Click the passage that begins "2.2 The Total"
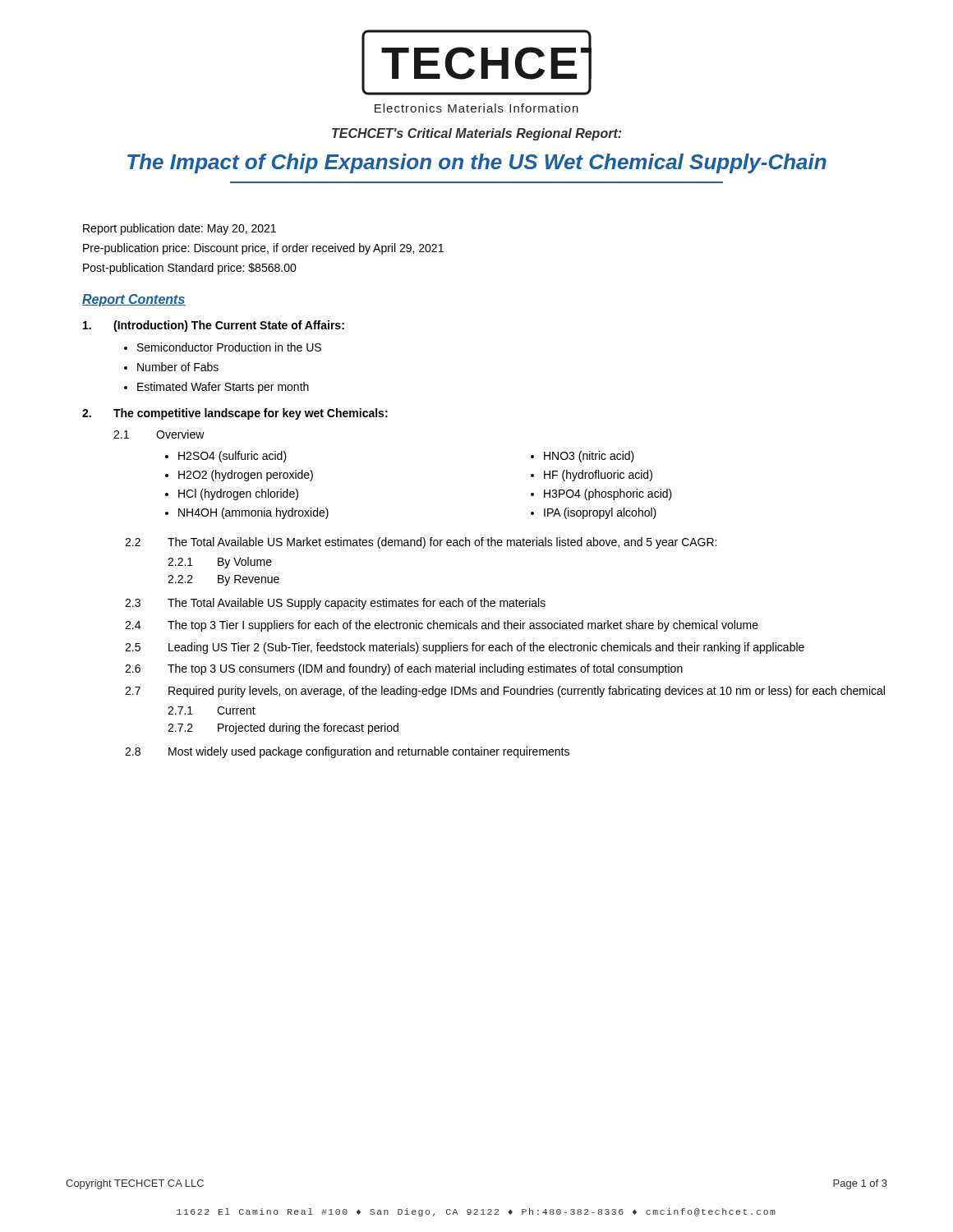Viewport: 953px width, 1232px height. 421,543
